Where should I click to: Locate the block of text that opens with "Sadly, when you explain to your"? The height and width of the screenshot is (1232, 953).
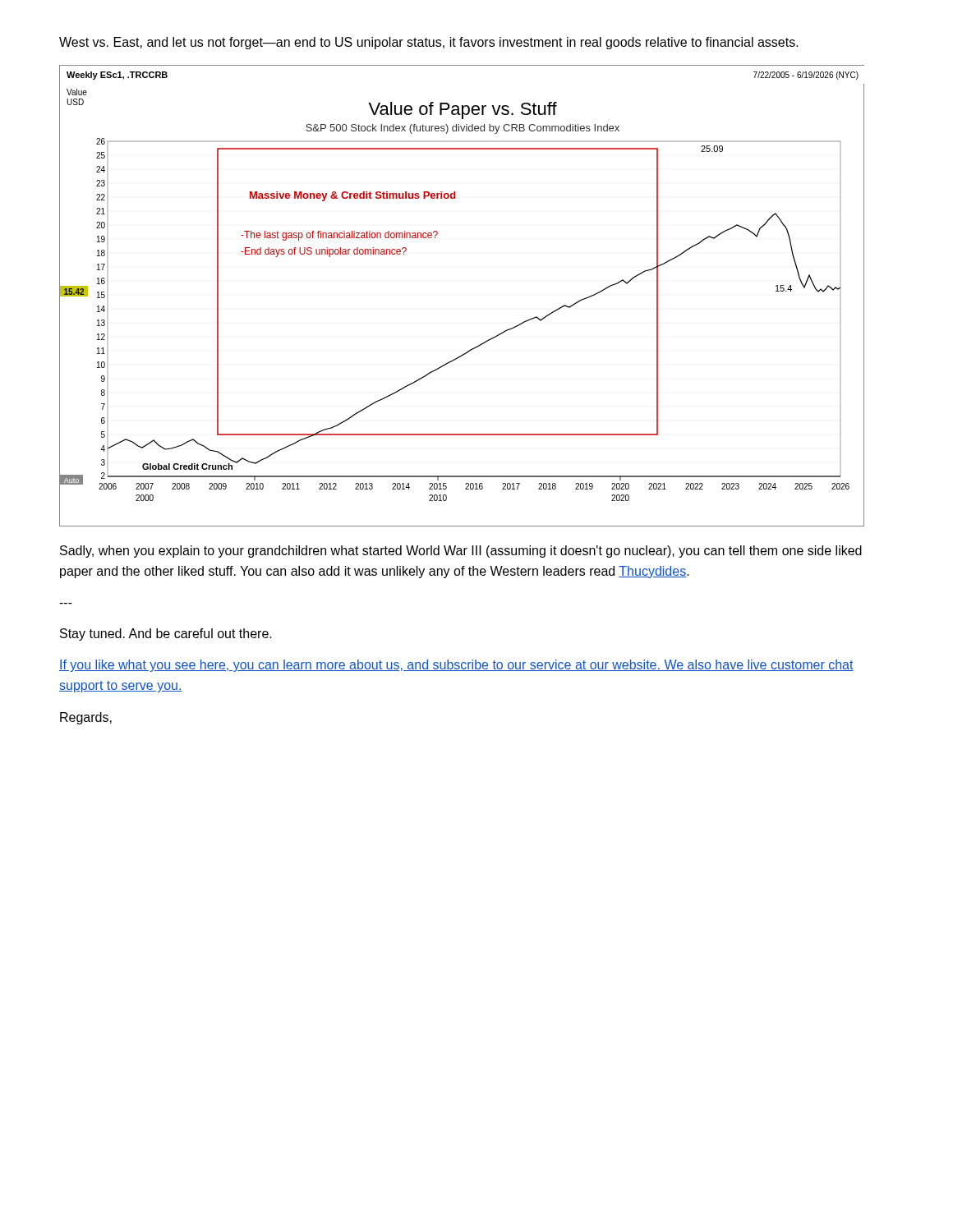coord(461,561)
